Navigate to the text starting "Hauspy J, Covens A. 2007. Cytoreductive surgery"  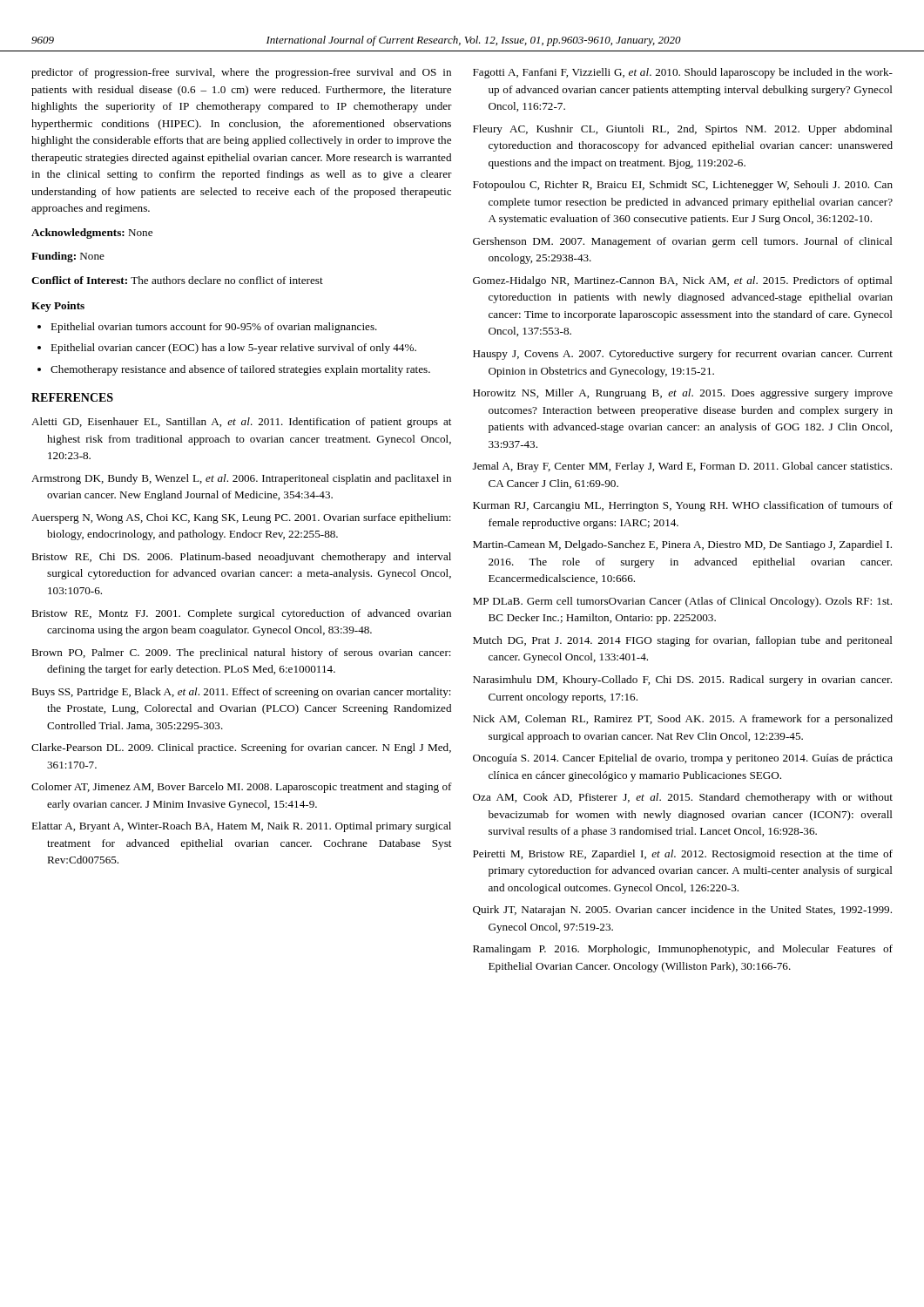pos(683,362)
